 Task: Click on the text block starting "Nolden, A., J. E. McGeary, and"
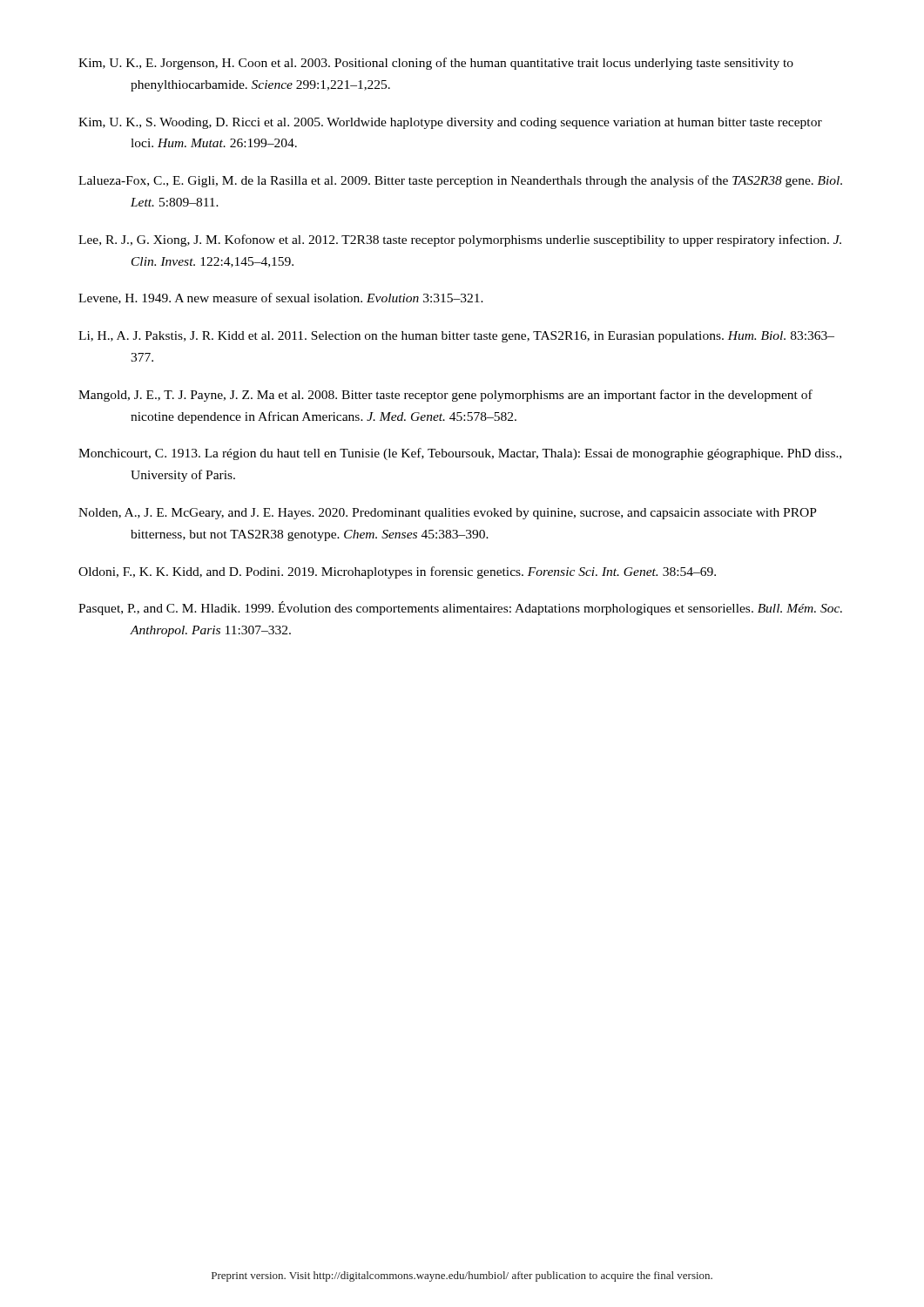[447, 523]
